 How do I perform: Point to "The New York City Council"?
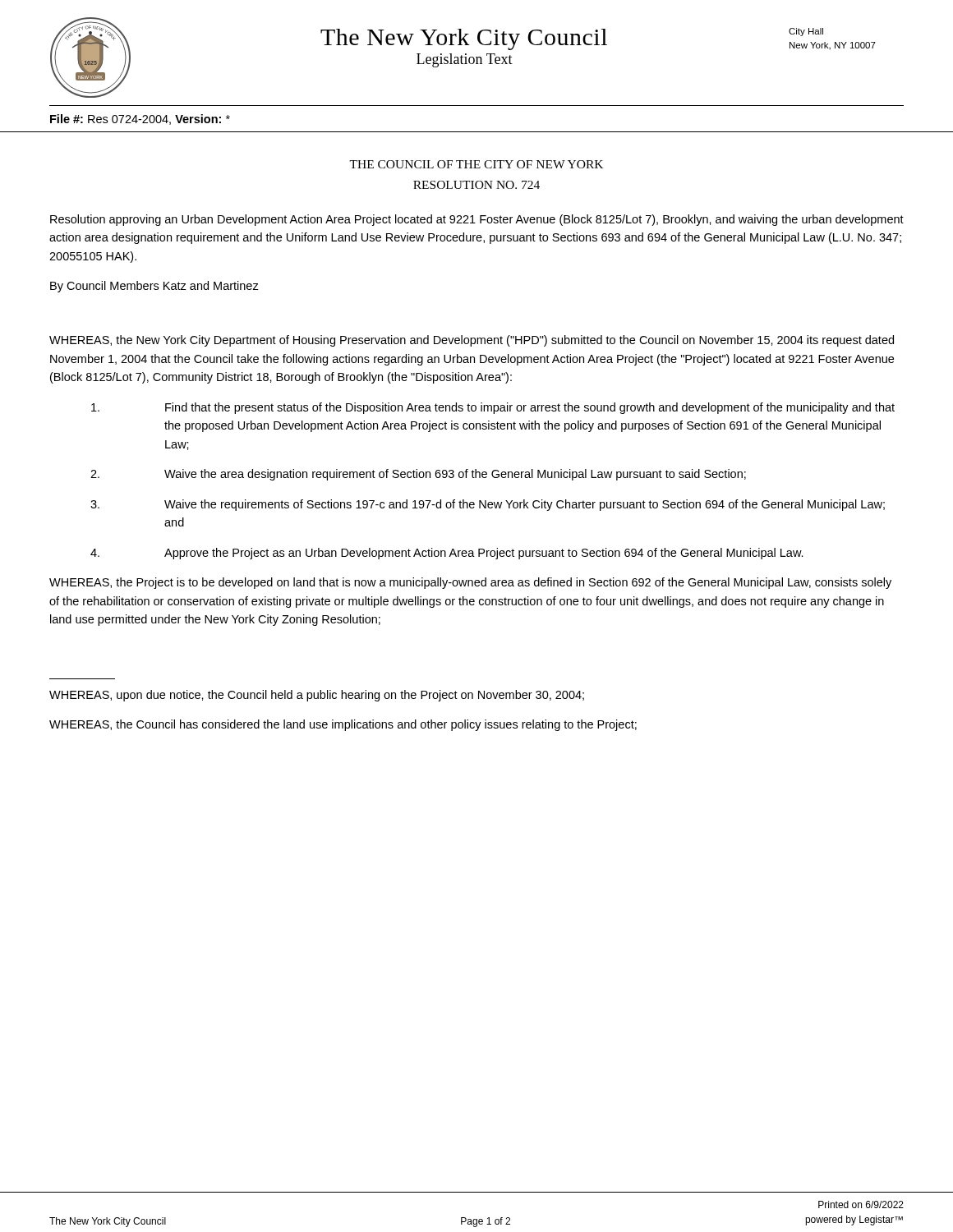click(464, 37)
